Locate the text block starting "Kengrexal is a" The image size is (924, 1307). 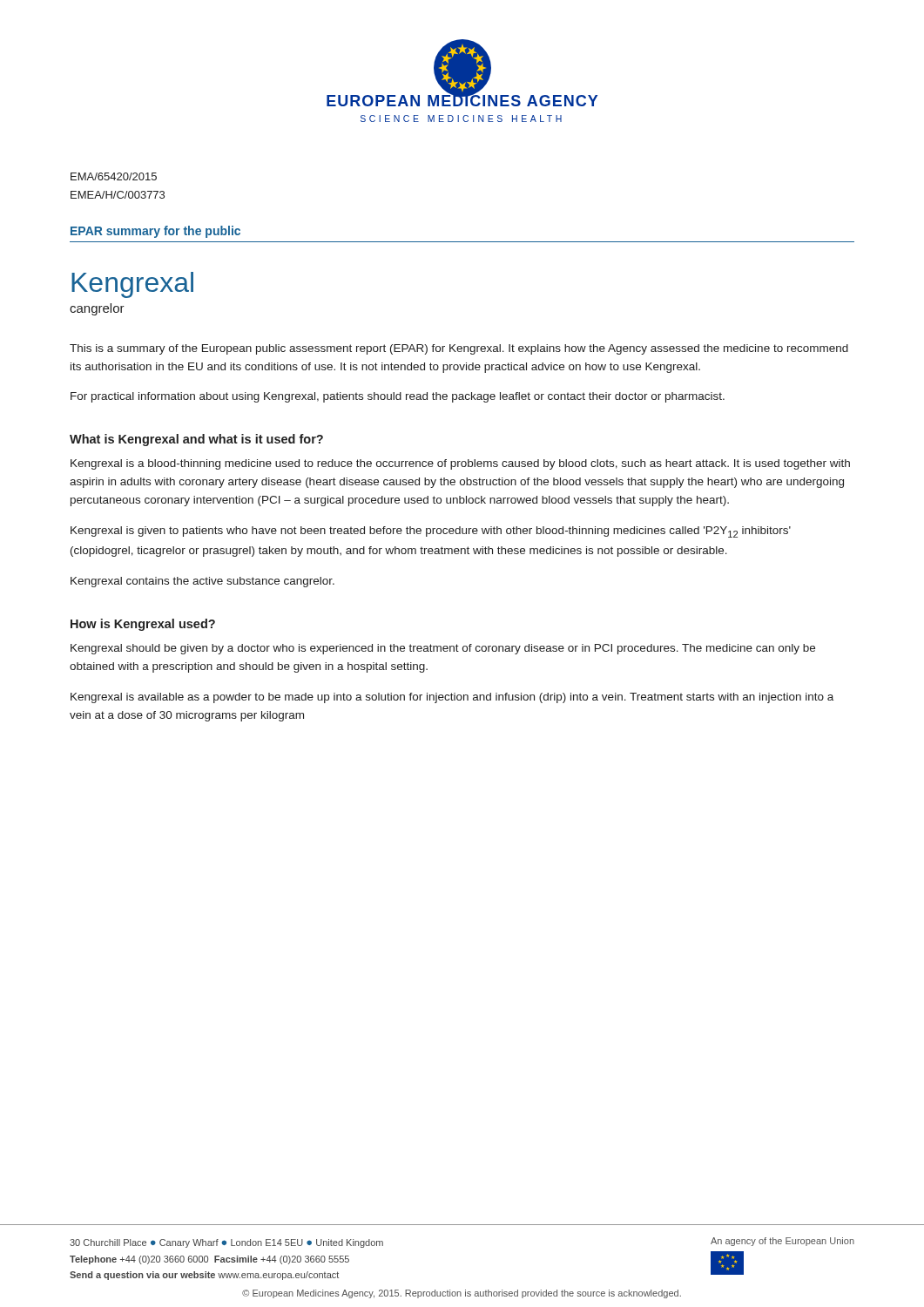point(460,482)
